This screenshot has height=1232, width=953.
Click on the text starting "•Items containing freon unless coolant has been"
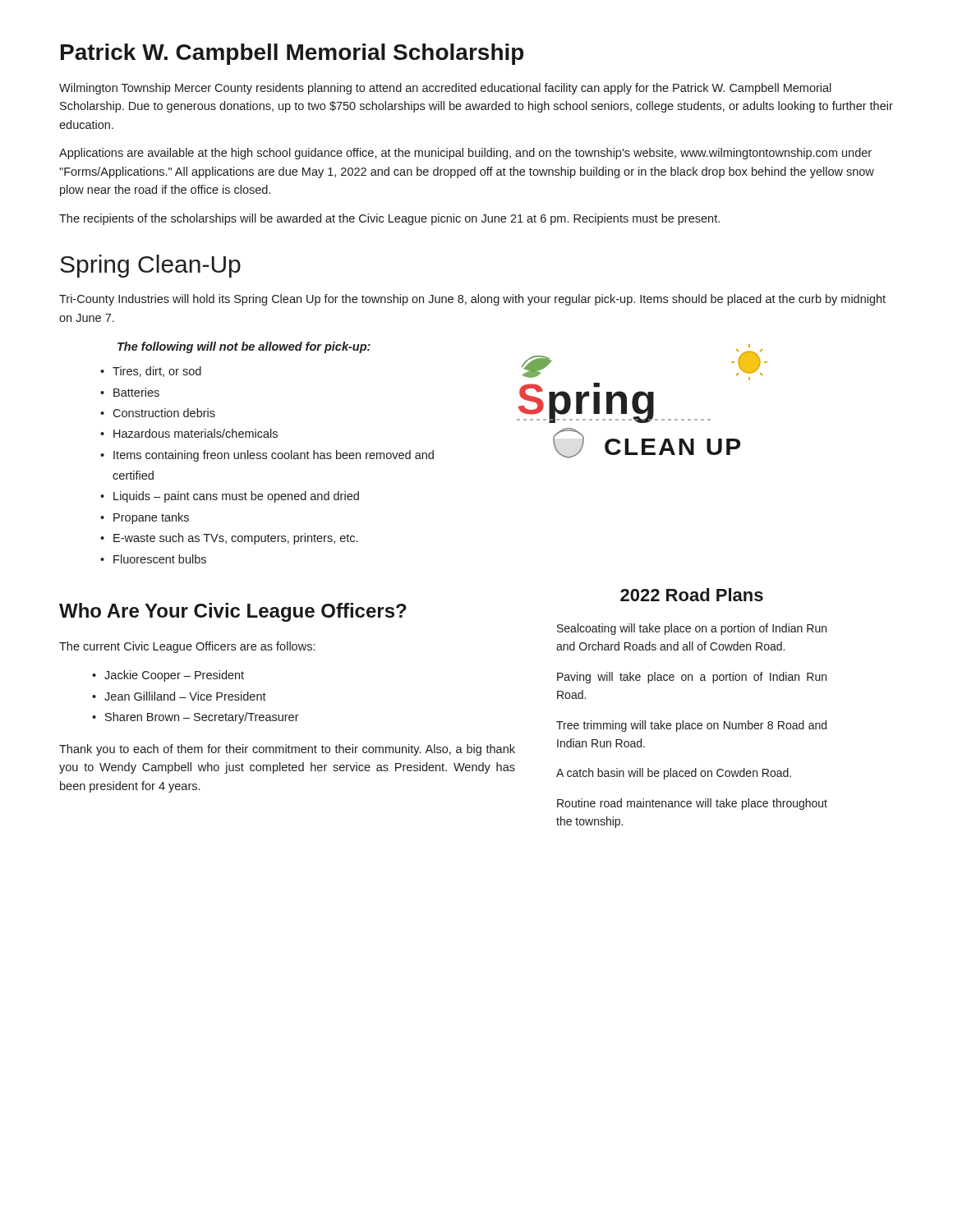[x=267, y=464]
